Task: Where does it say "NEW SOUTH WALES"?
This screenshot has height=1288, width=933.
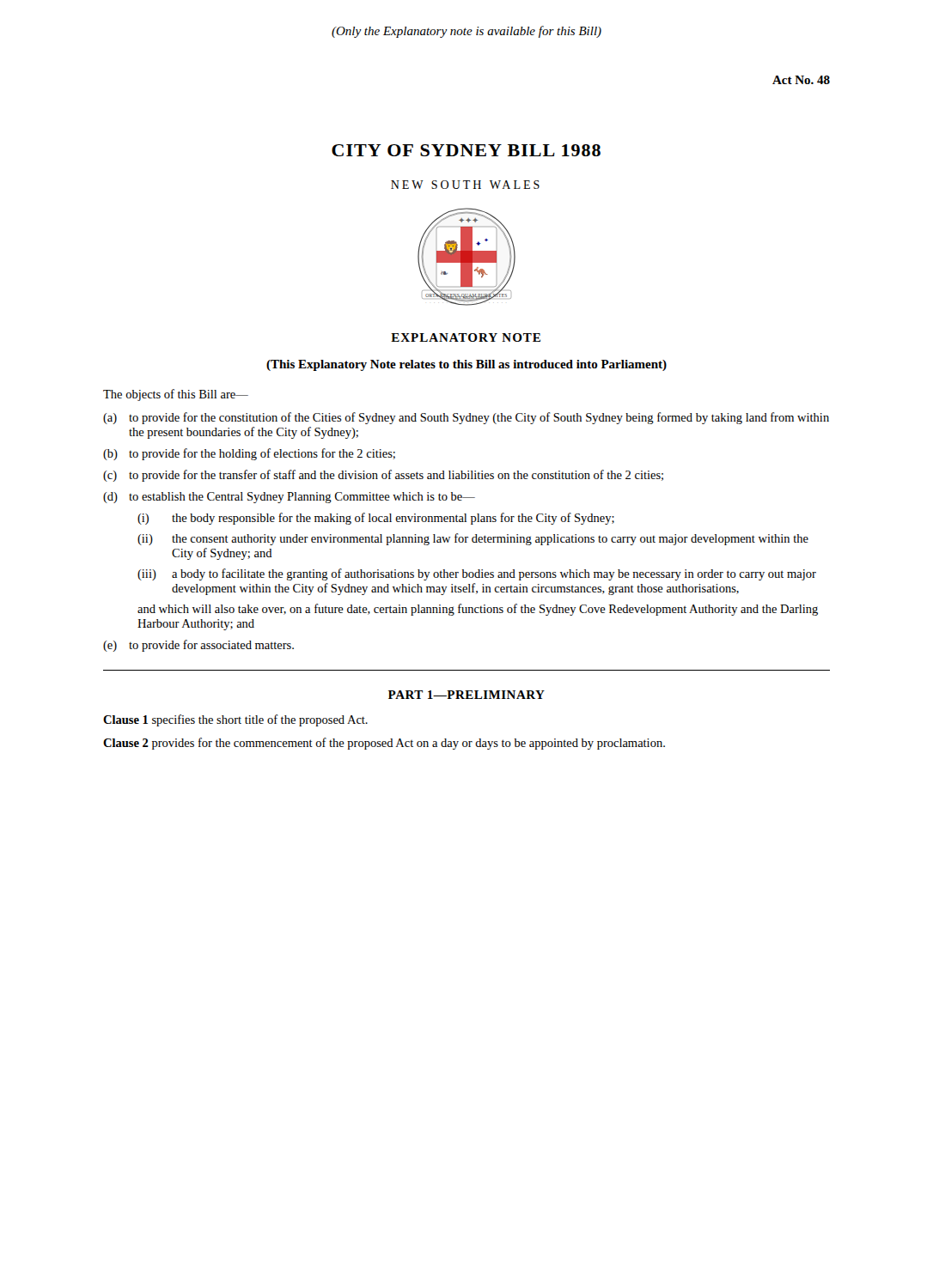Action: coord(466,185)
